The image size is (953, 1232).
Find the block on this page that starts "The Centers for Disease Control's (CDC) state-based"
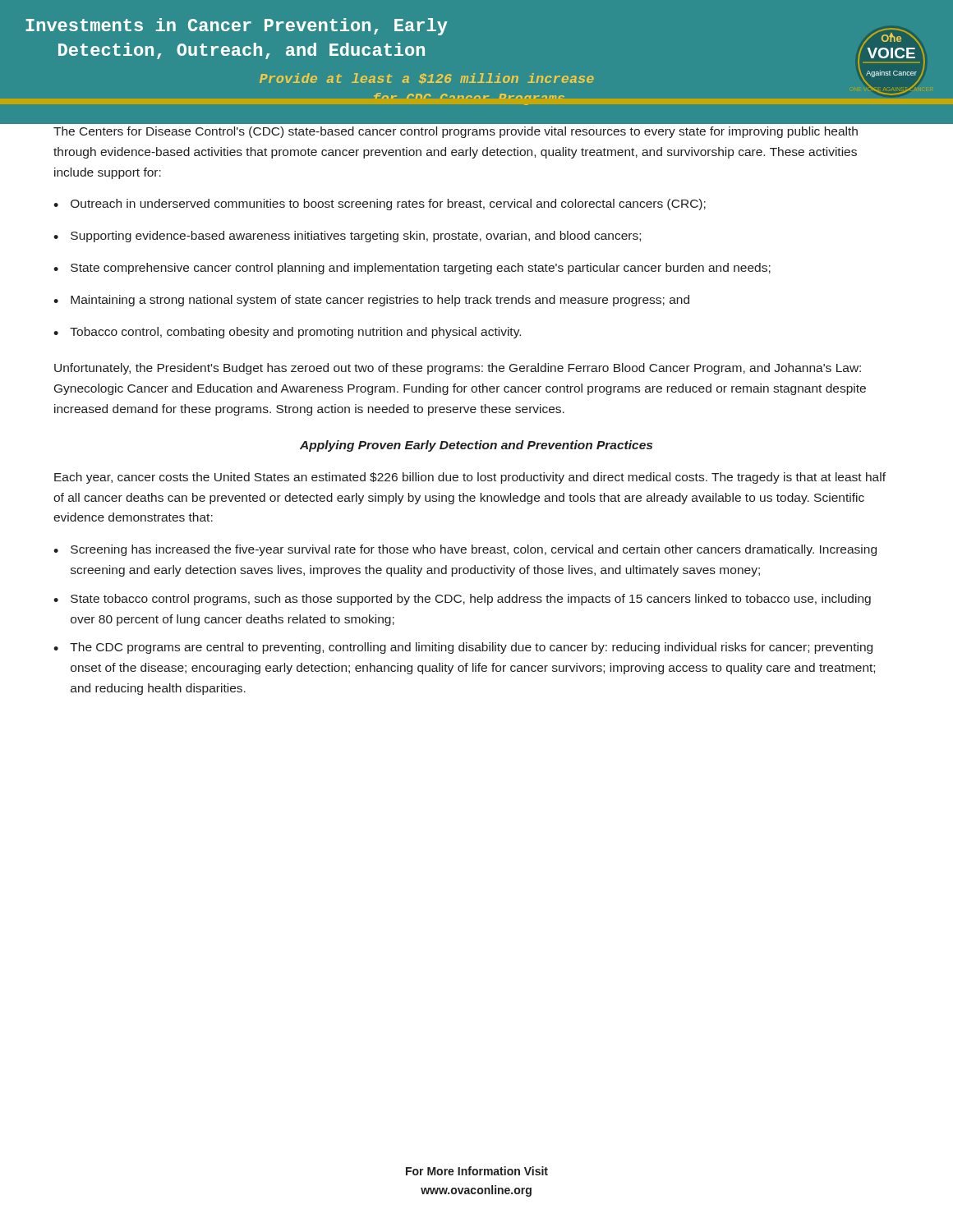(456, 151)
